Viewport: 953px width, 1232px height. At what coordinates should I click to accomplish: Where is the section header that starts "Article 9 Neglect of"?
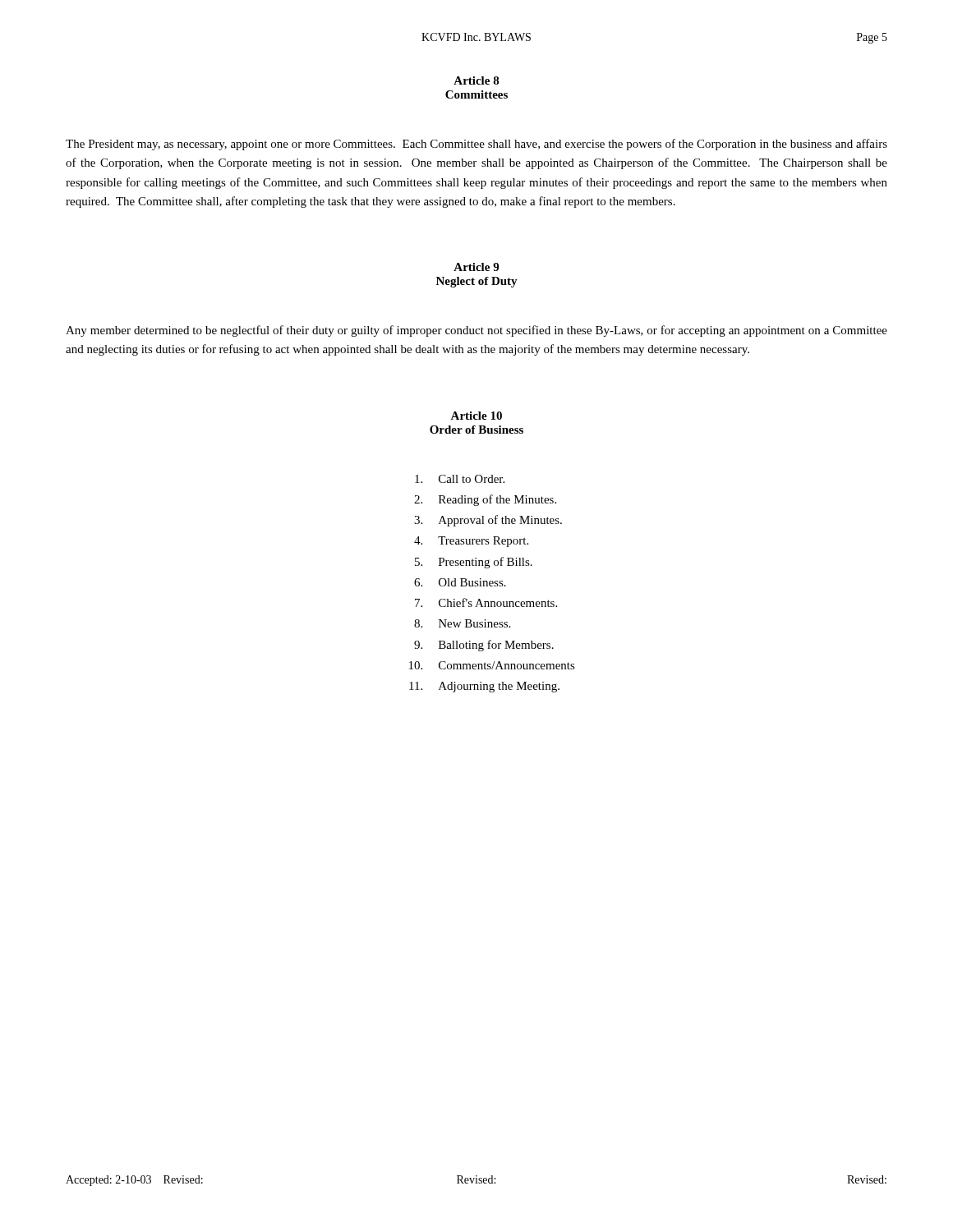(x=476, y=274)
